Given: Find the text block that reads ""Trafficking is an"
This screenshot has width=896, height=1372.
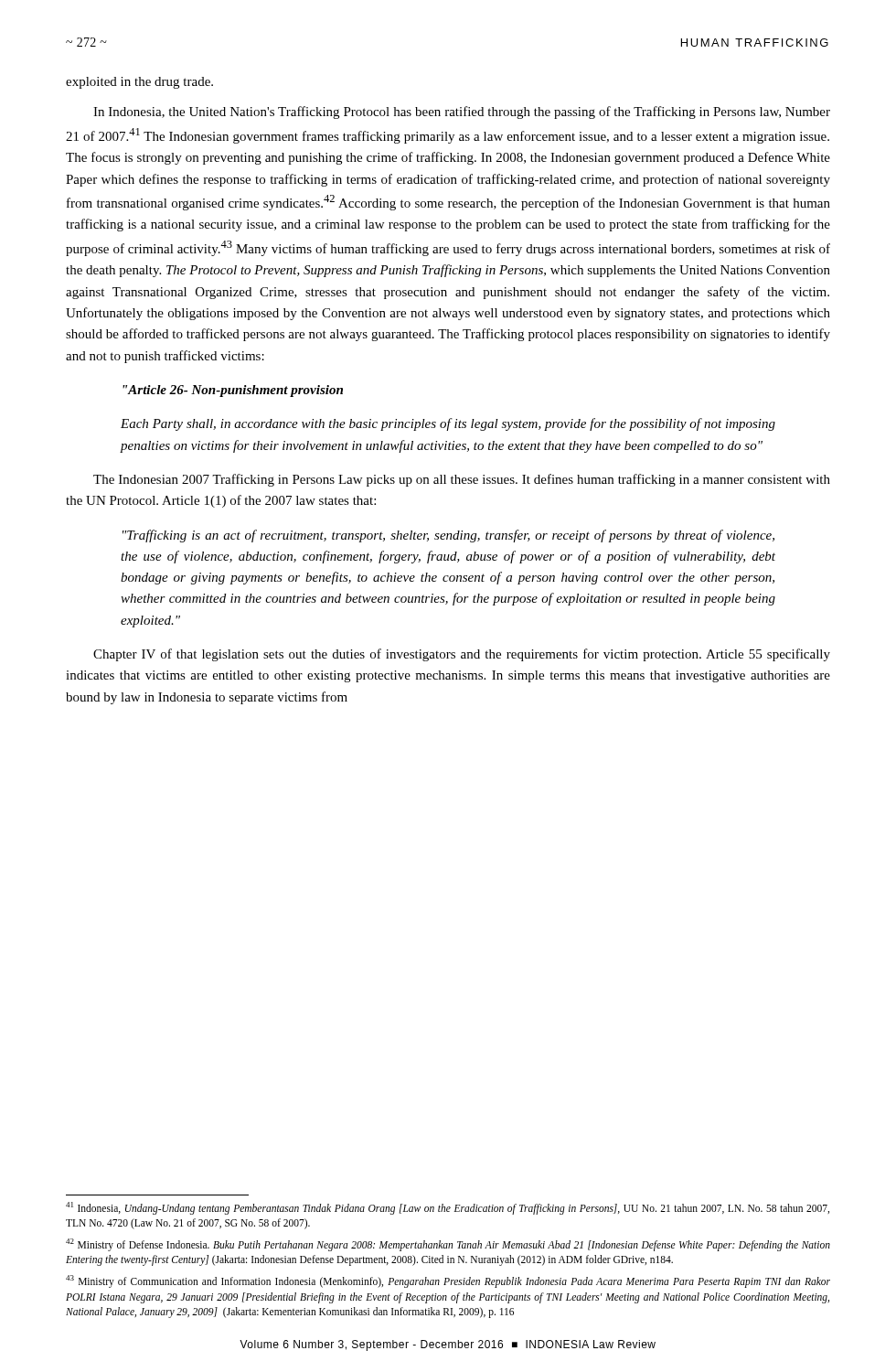Looking at the screenshot, I should click(448, 577).
